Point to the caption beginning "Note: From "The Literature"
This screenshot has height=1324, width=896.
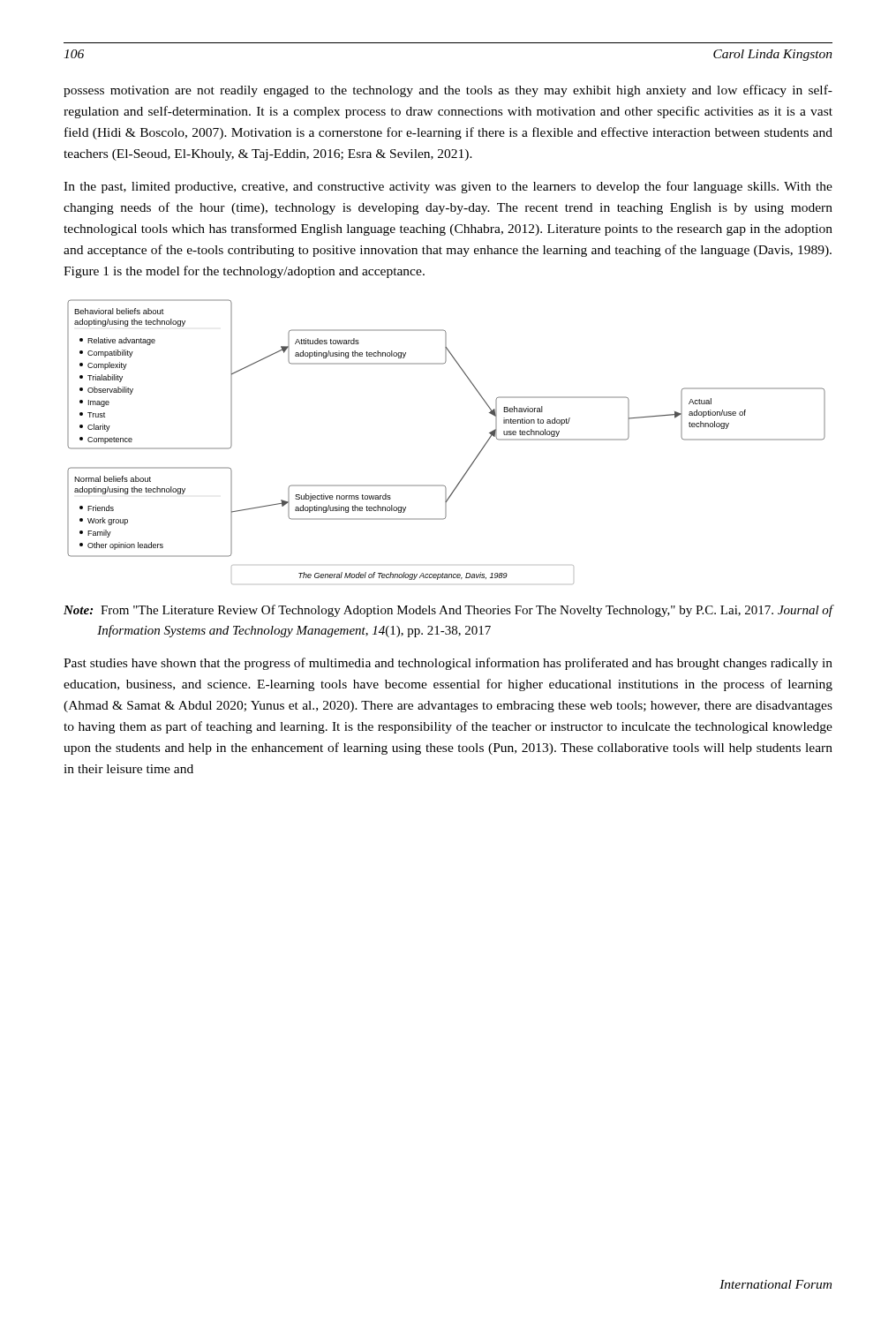(x=448, y=620)
